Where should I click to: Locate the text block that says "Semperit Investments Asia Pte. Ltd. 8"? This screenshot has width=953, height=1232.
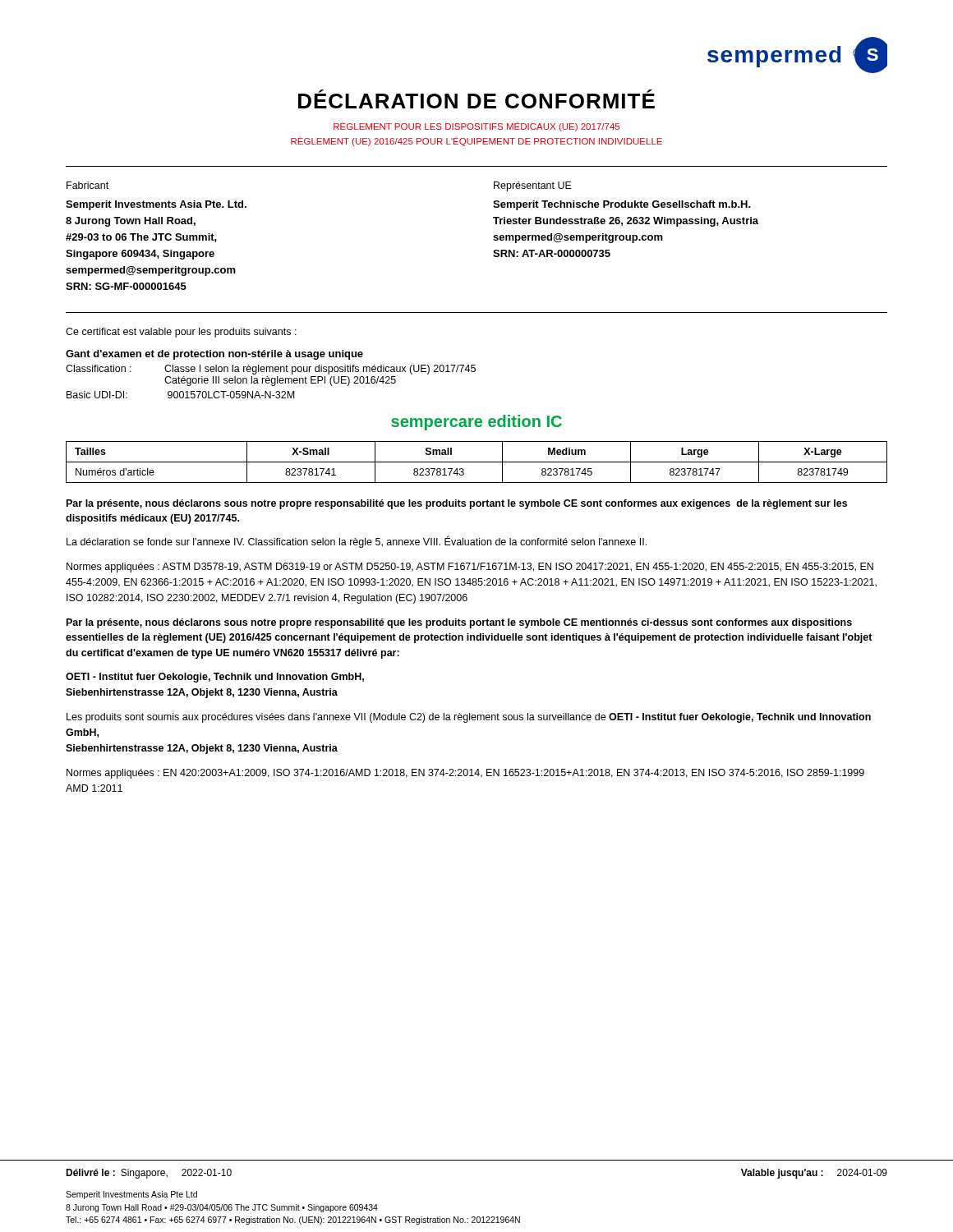point(156,245)
